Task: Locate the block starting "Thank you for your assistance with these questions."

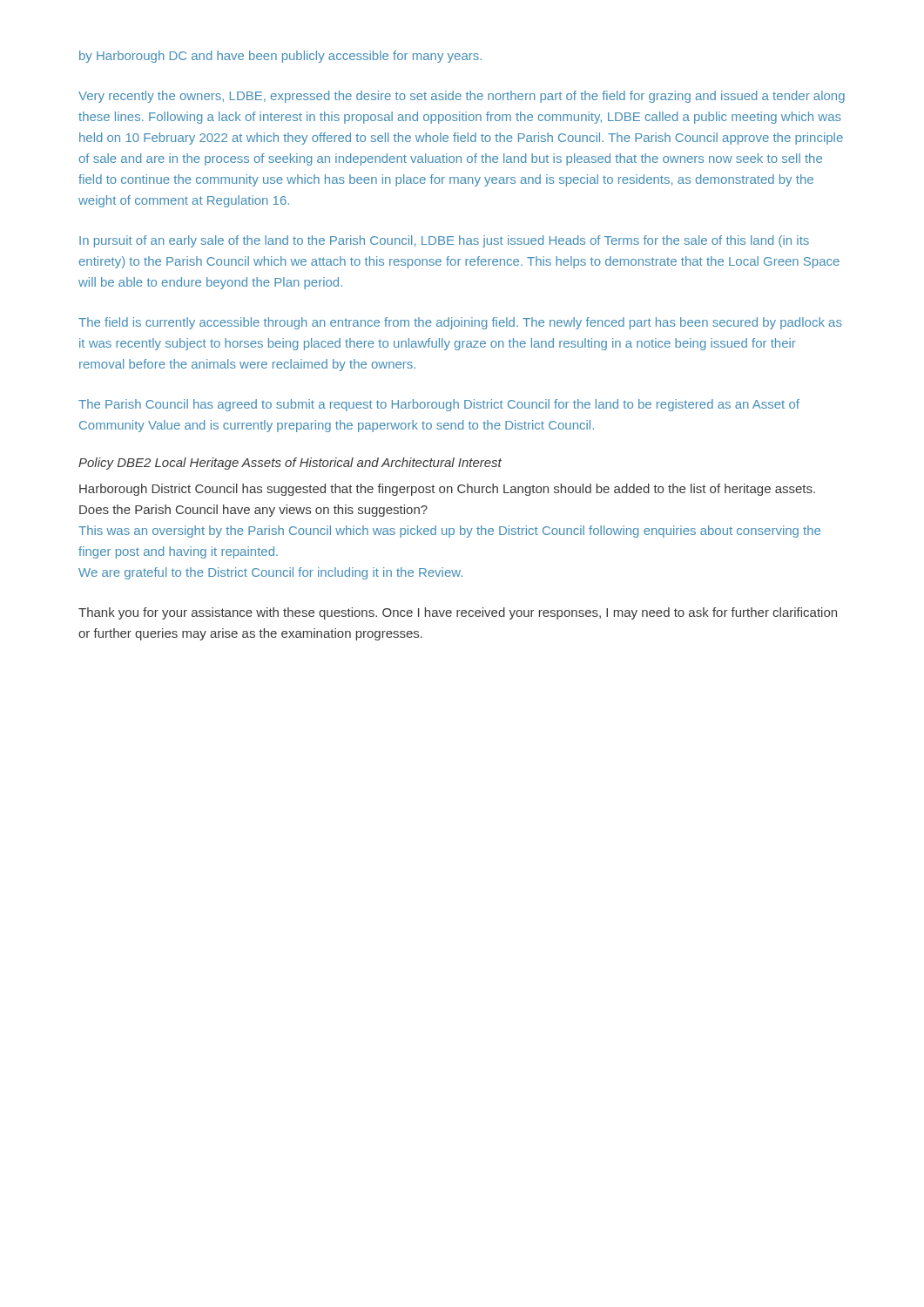Action: 458,623
